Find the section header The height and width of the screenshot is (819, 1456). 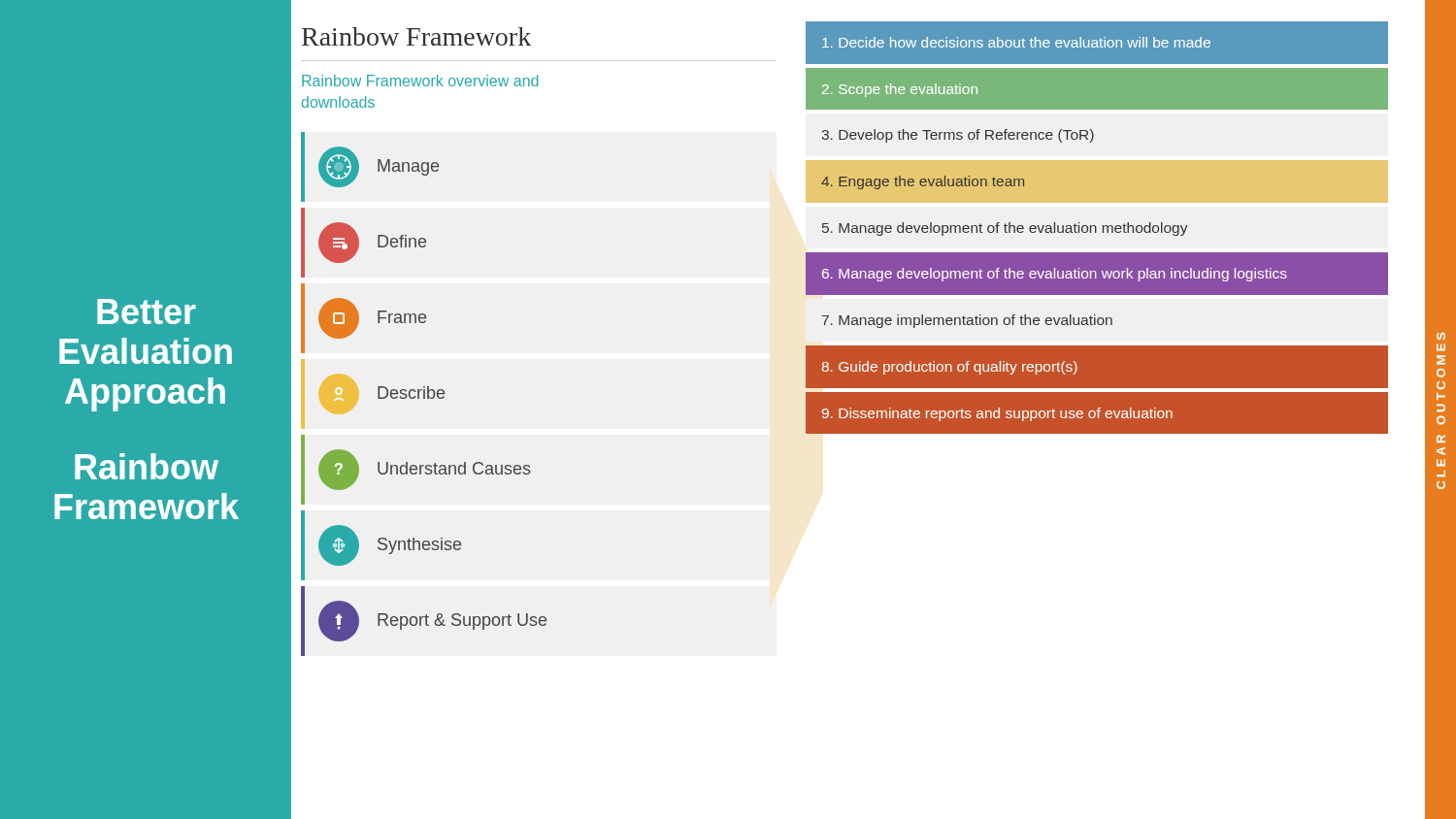[416, 36]
